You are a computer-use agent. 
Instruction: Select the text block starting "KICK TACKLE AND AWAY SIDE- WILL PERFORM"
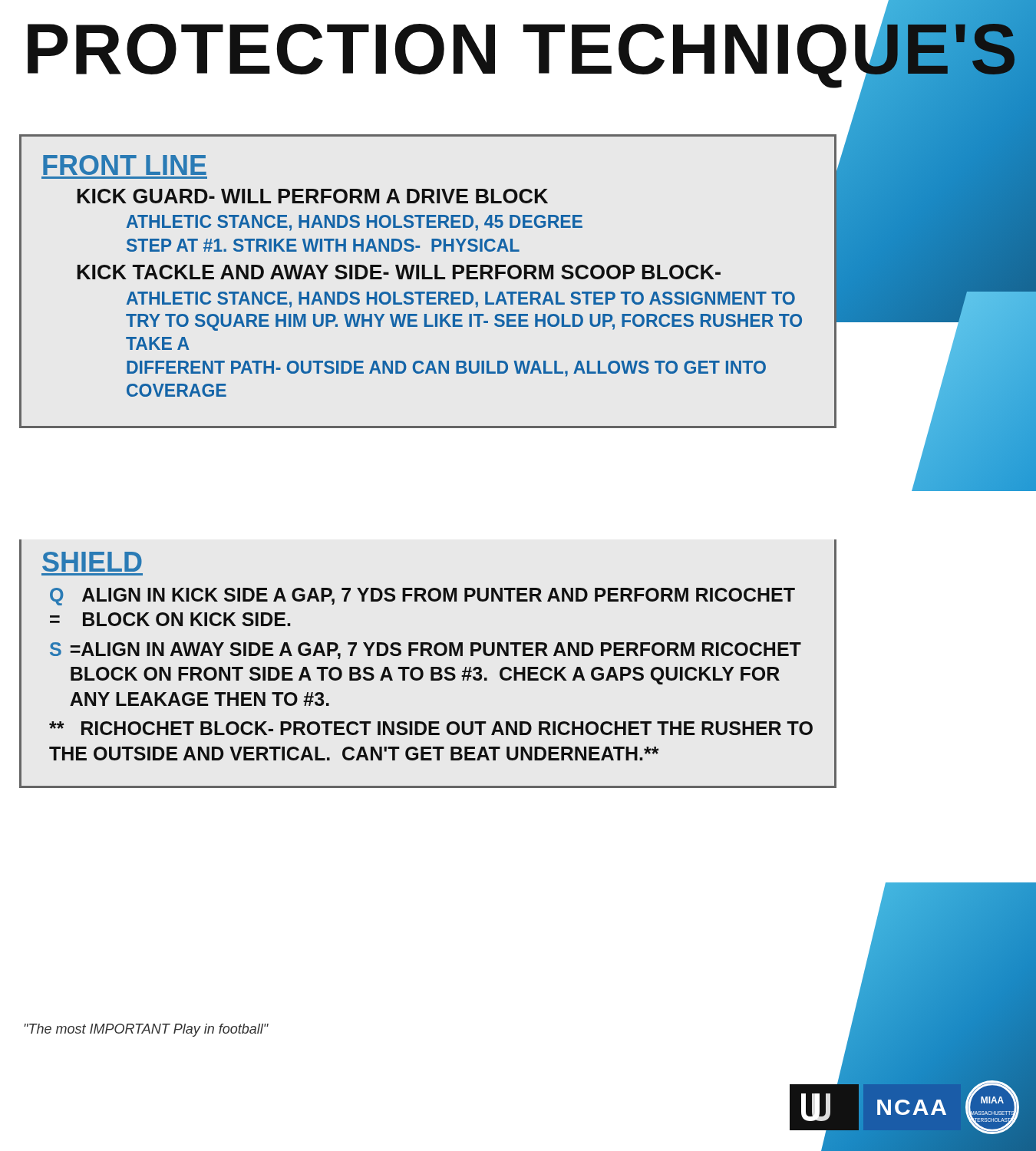click(x=399, y=272)
